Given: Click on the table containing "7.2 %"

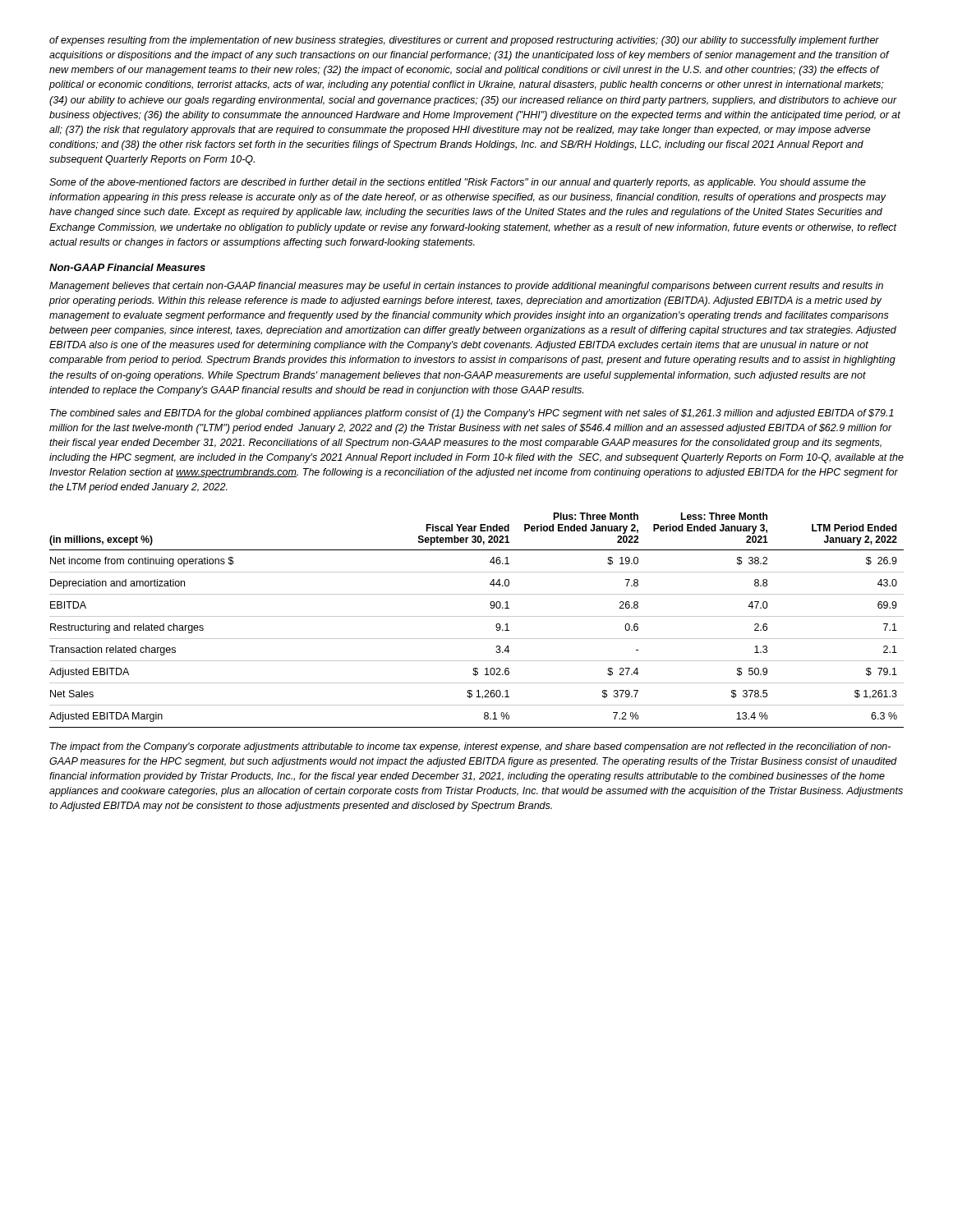Looking at the screenshot, I should tap(476, 617).
